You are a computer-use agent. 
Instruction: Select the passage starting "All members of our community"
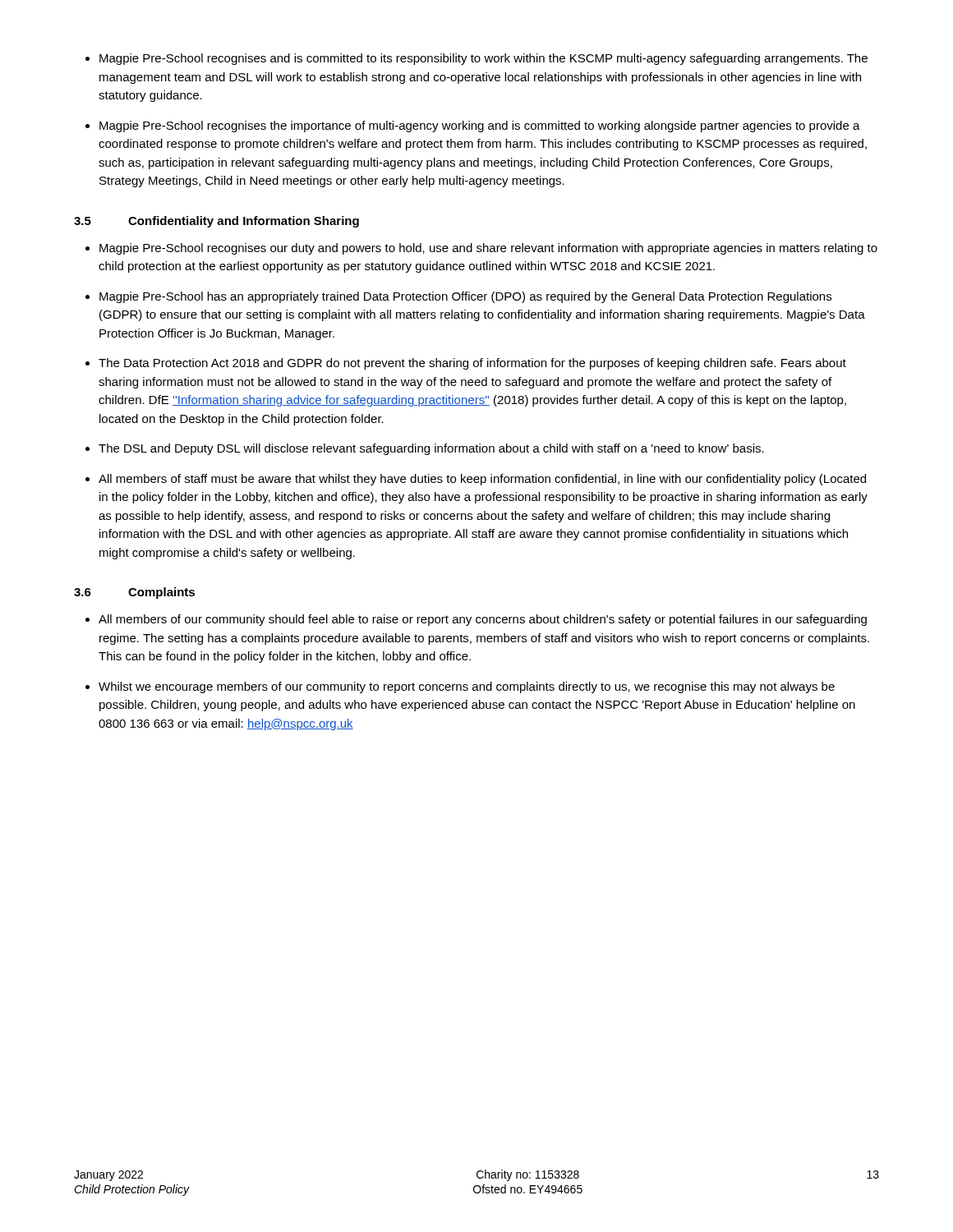pyautogui.click(x=489, y=638)
